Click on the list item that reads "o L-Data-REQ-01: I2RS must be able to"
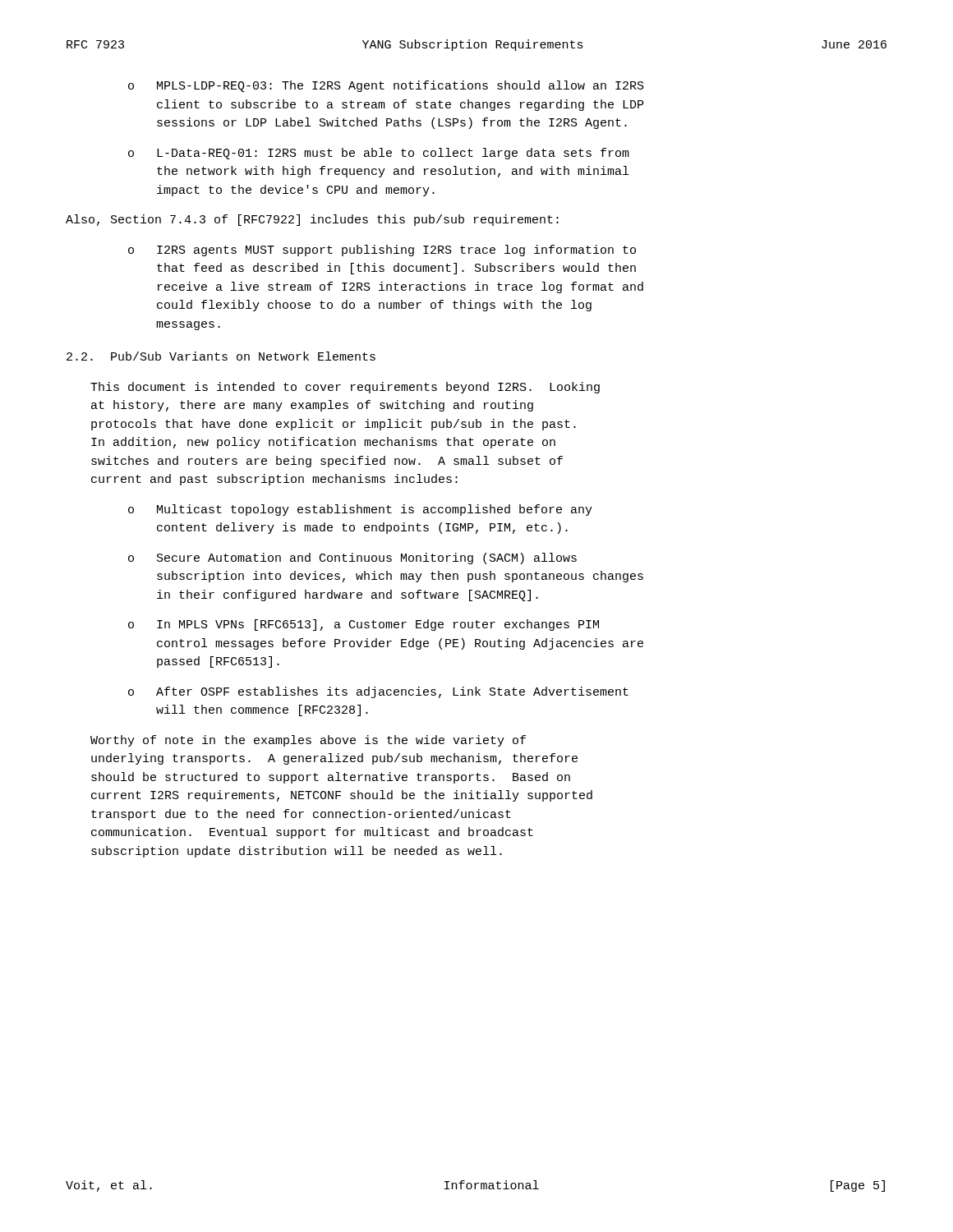The image size is (953, 1232). coord(499,173)
